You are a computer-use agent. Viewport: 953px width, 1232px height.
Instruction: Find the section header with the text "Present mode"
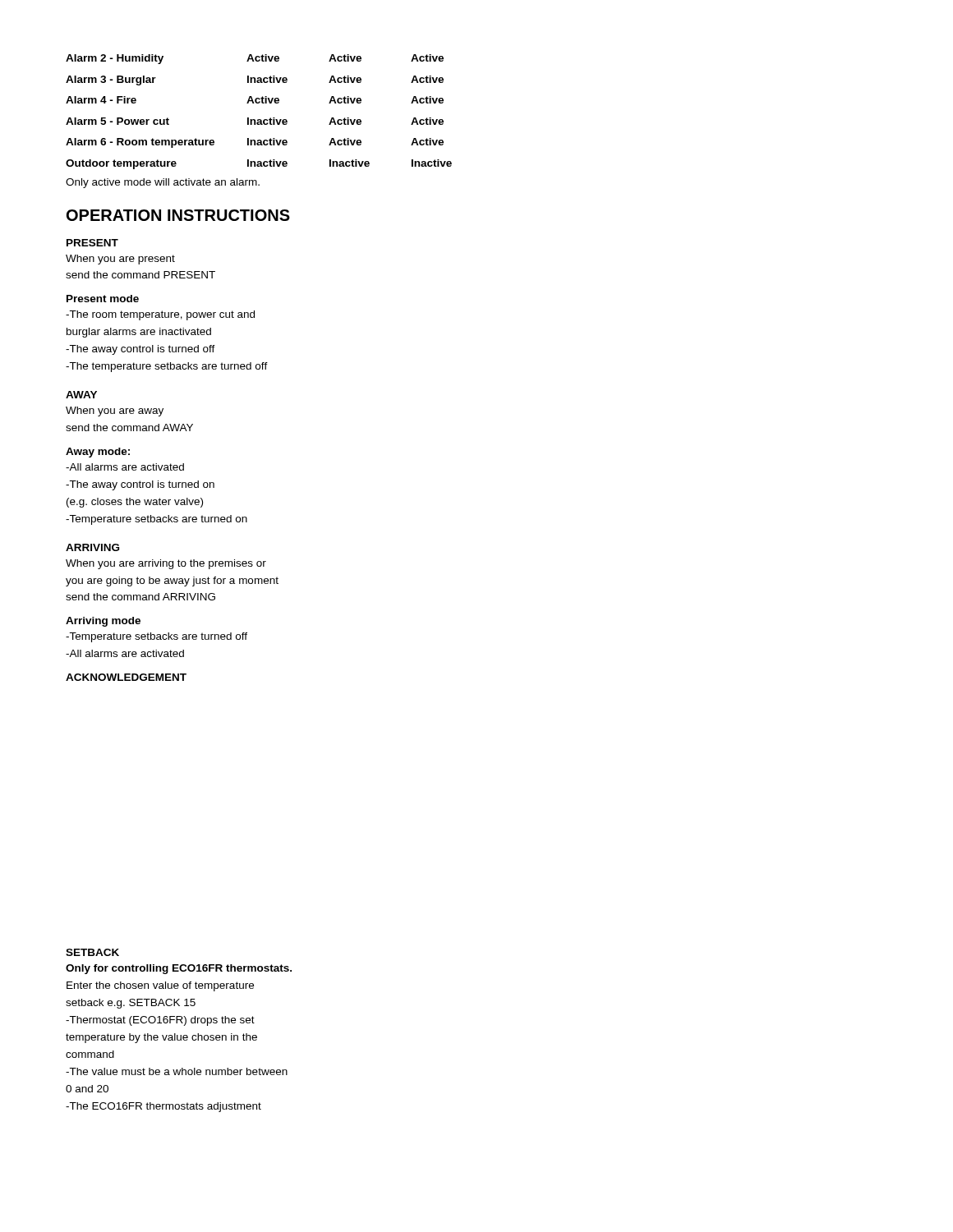tap(102, 299)
